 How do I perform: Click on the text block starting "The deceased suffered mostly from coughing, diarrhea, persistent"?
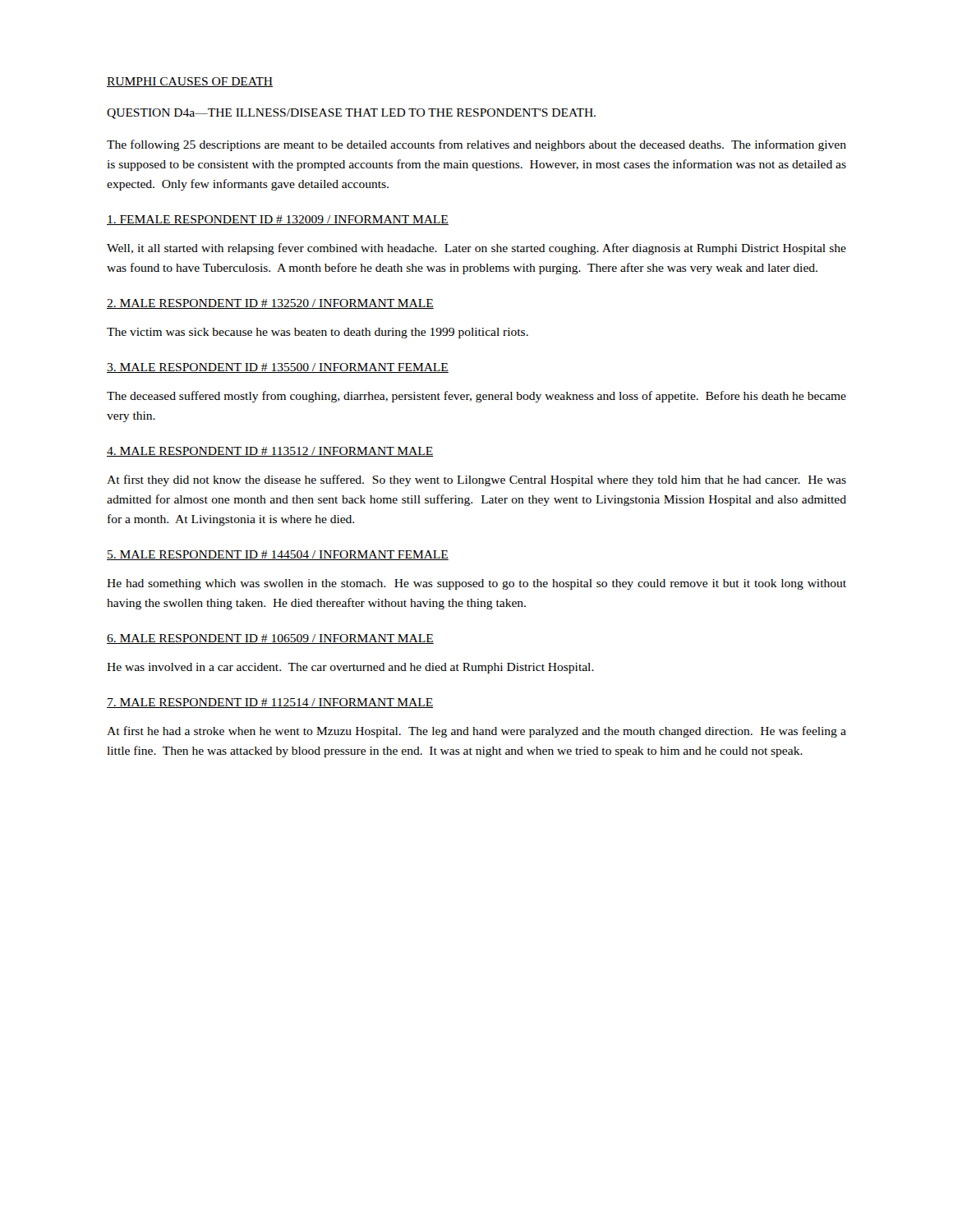pos(476,405)
